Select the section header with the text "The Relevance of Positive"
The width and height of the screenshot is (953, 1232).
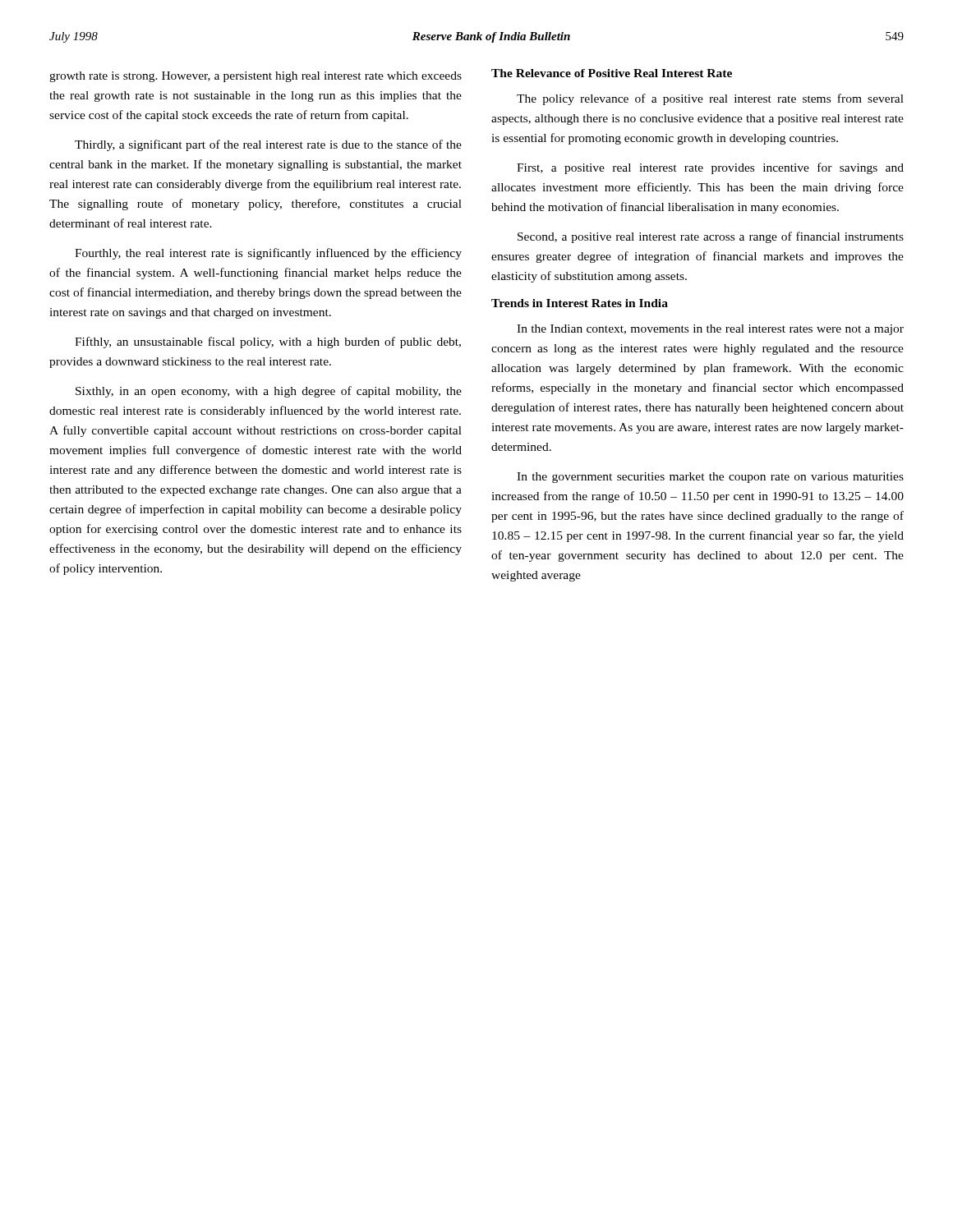coord(612,73)
